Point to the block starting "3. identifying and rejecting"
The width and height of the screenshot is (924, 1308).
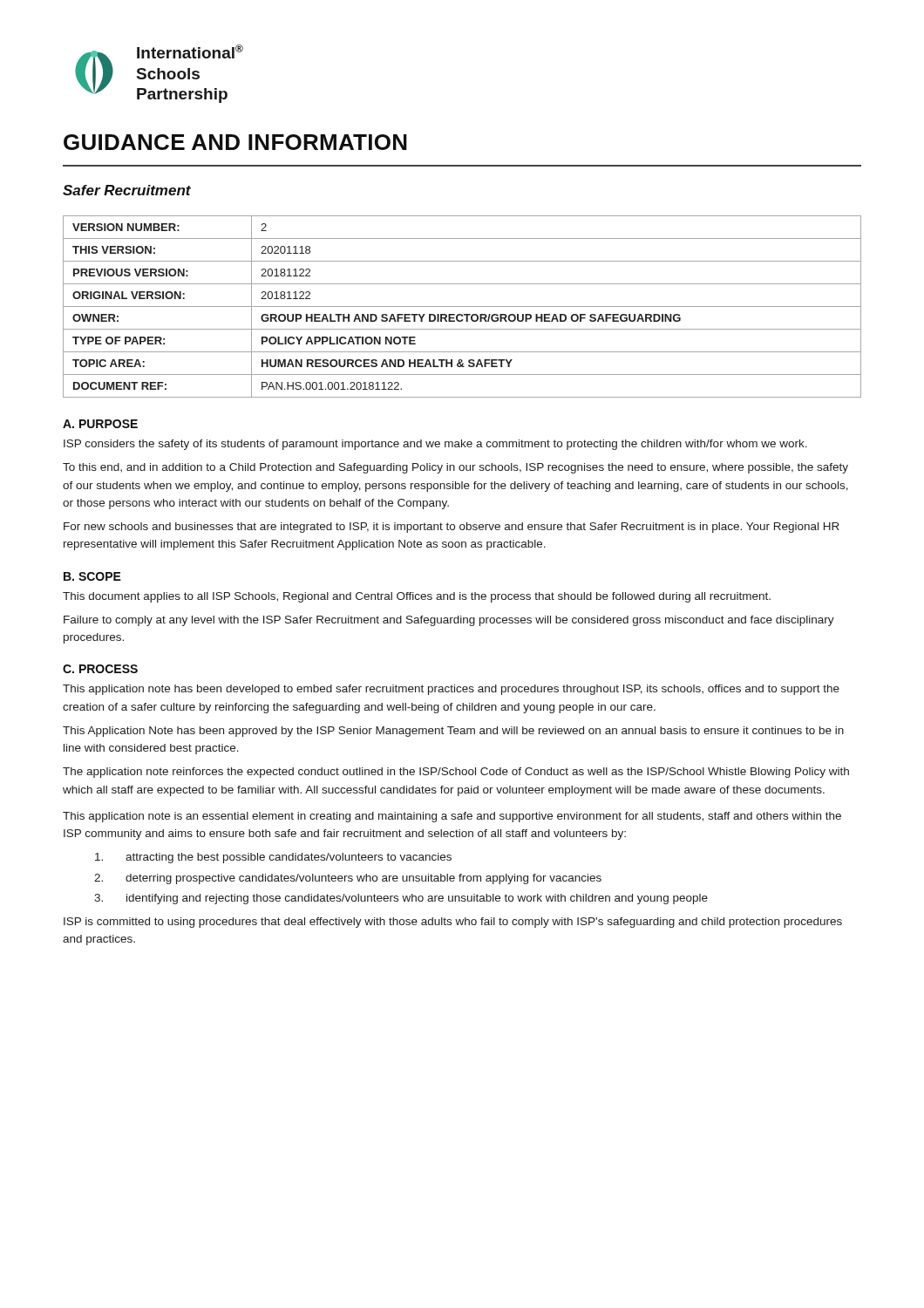(x=462, y=898)
